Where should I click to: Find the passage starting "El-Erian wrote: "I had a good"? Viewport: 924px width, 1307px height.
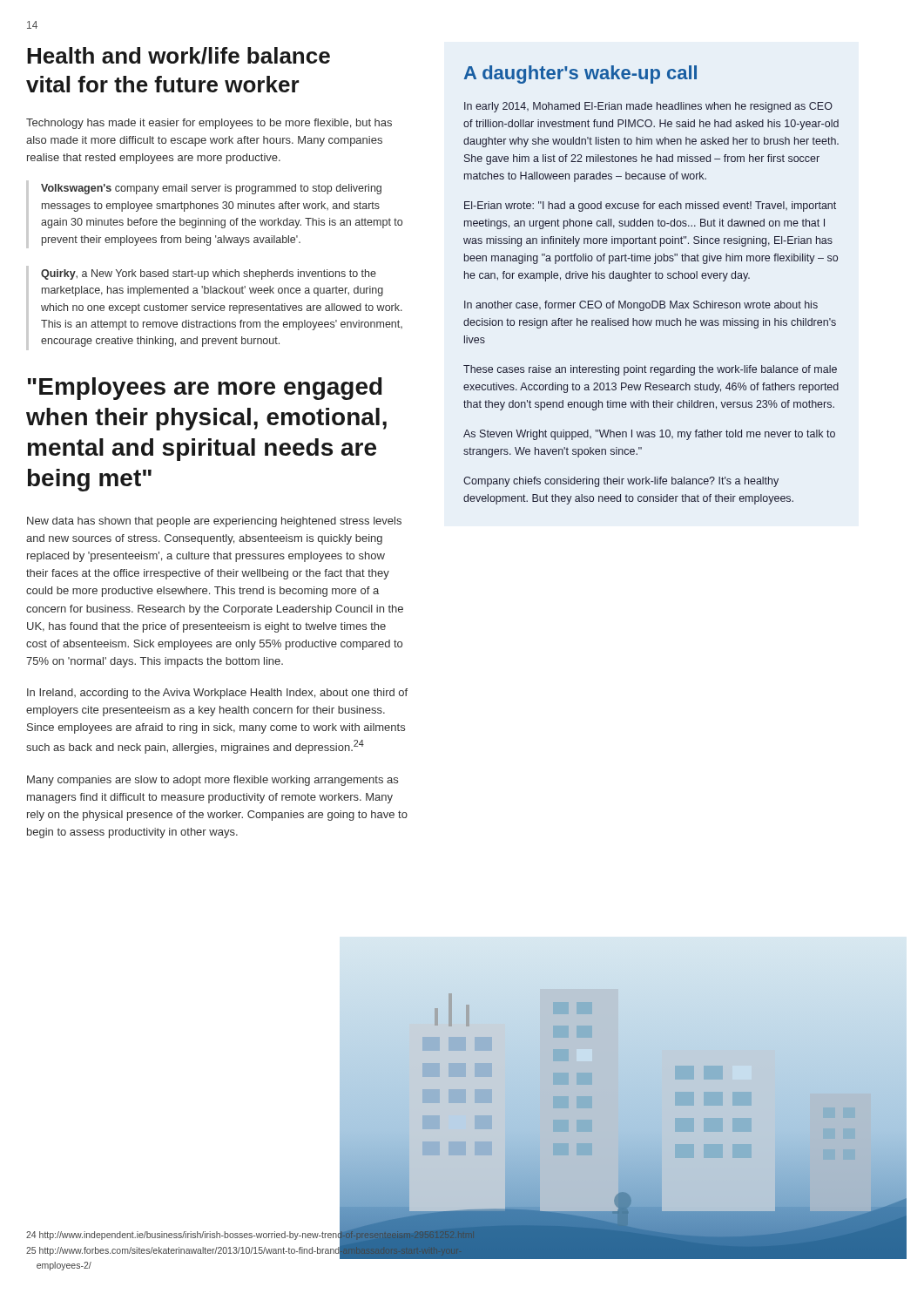[651, 240]
